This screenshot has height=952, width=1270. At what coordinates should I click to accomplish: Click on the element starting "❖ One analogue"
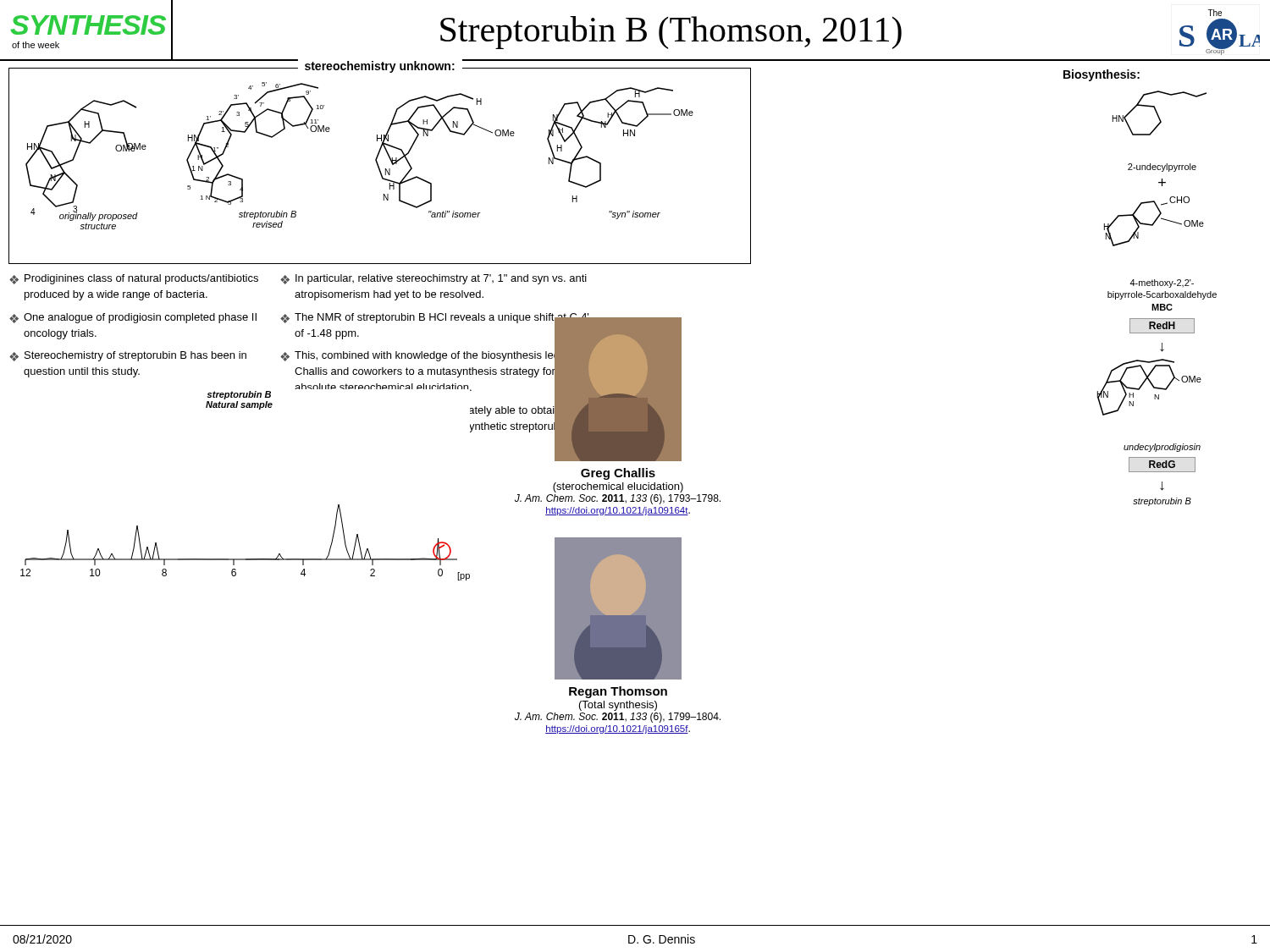click(x=142, y=325)
